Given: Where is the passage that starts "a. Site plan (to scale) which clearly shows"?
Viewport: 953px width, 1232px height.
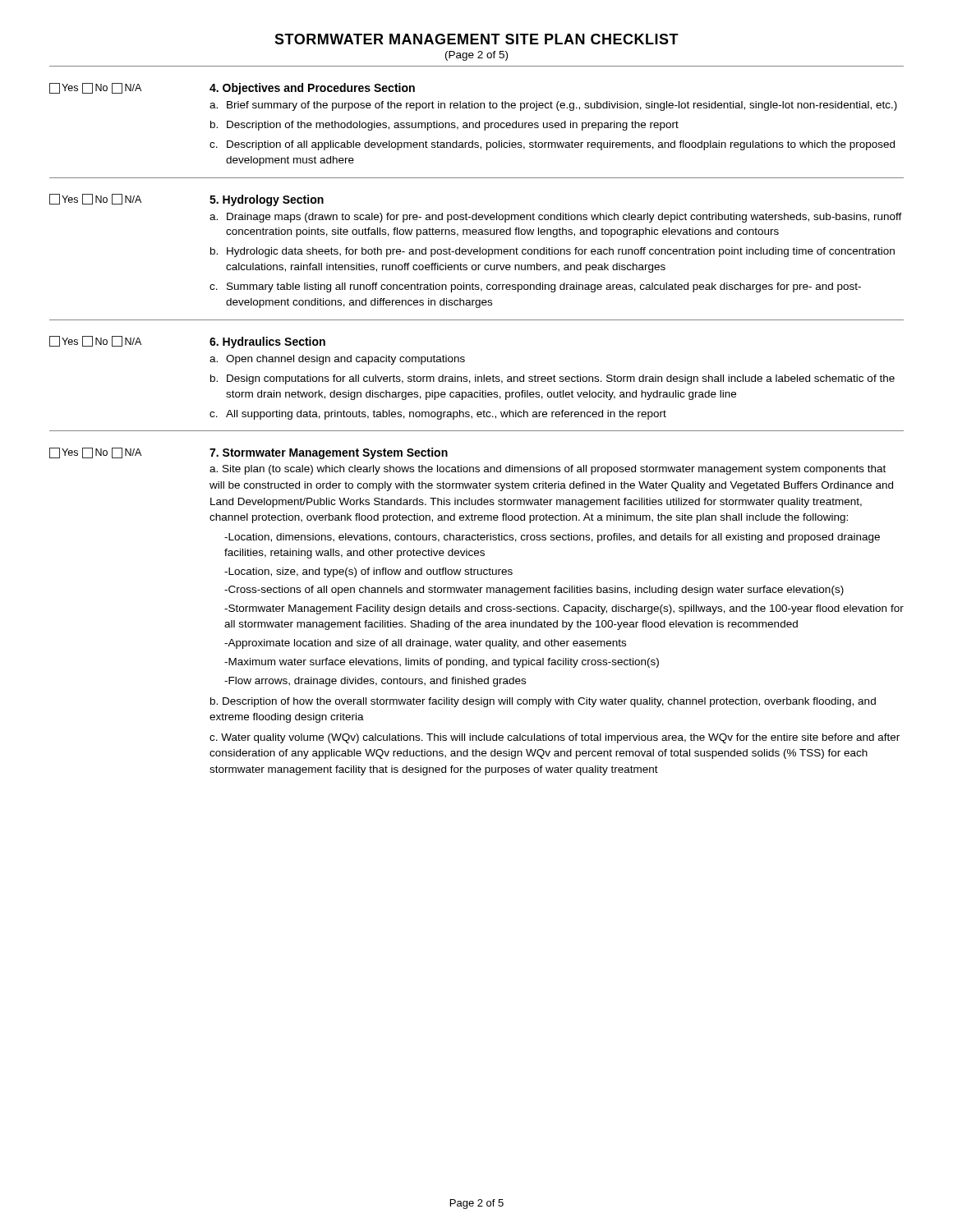Looking at the screenshot, I should tap(552, 493).
